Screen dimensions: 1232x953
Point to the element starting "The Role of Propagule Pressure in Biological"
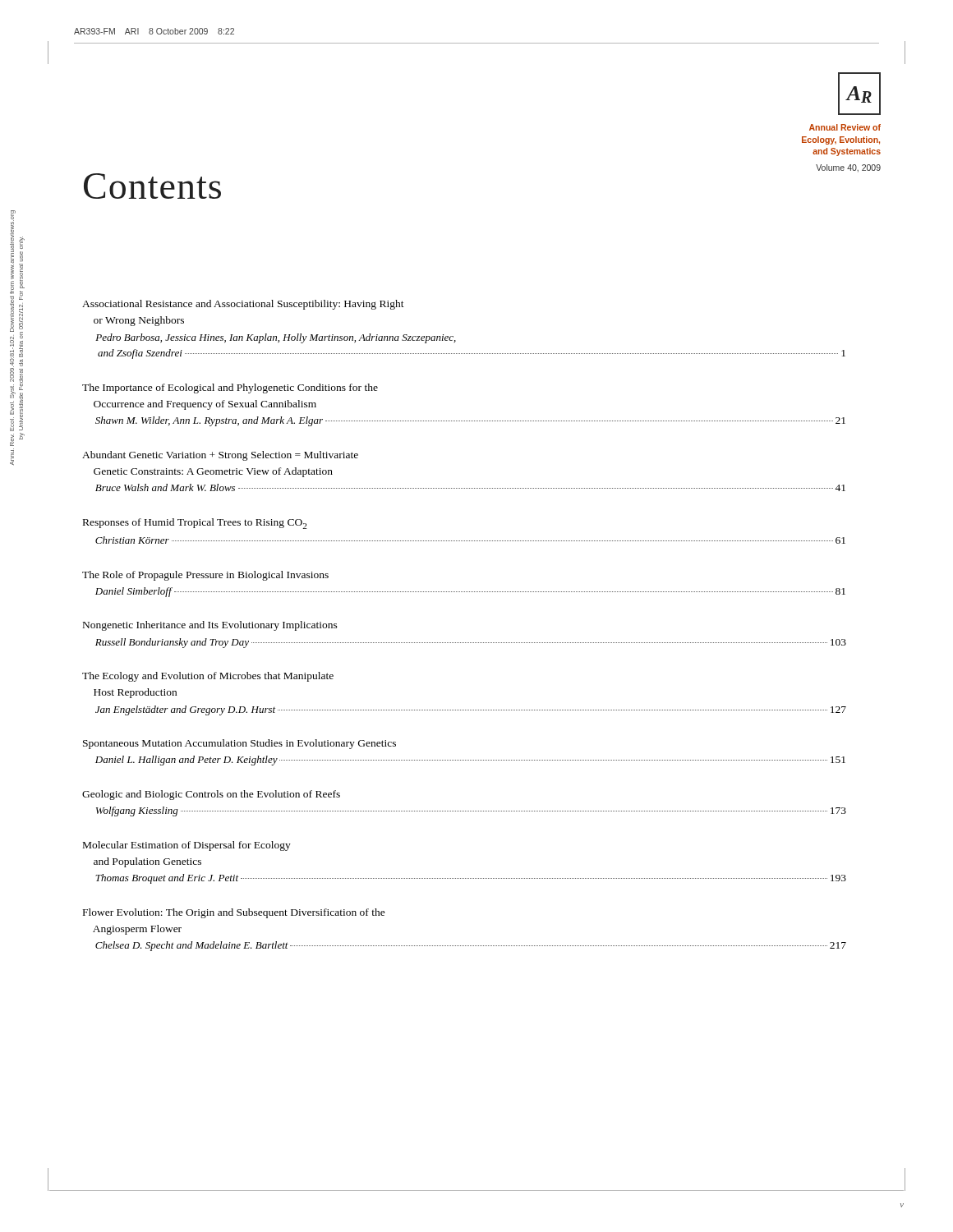pos(464,583)
